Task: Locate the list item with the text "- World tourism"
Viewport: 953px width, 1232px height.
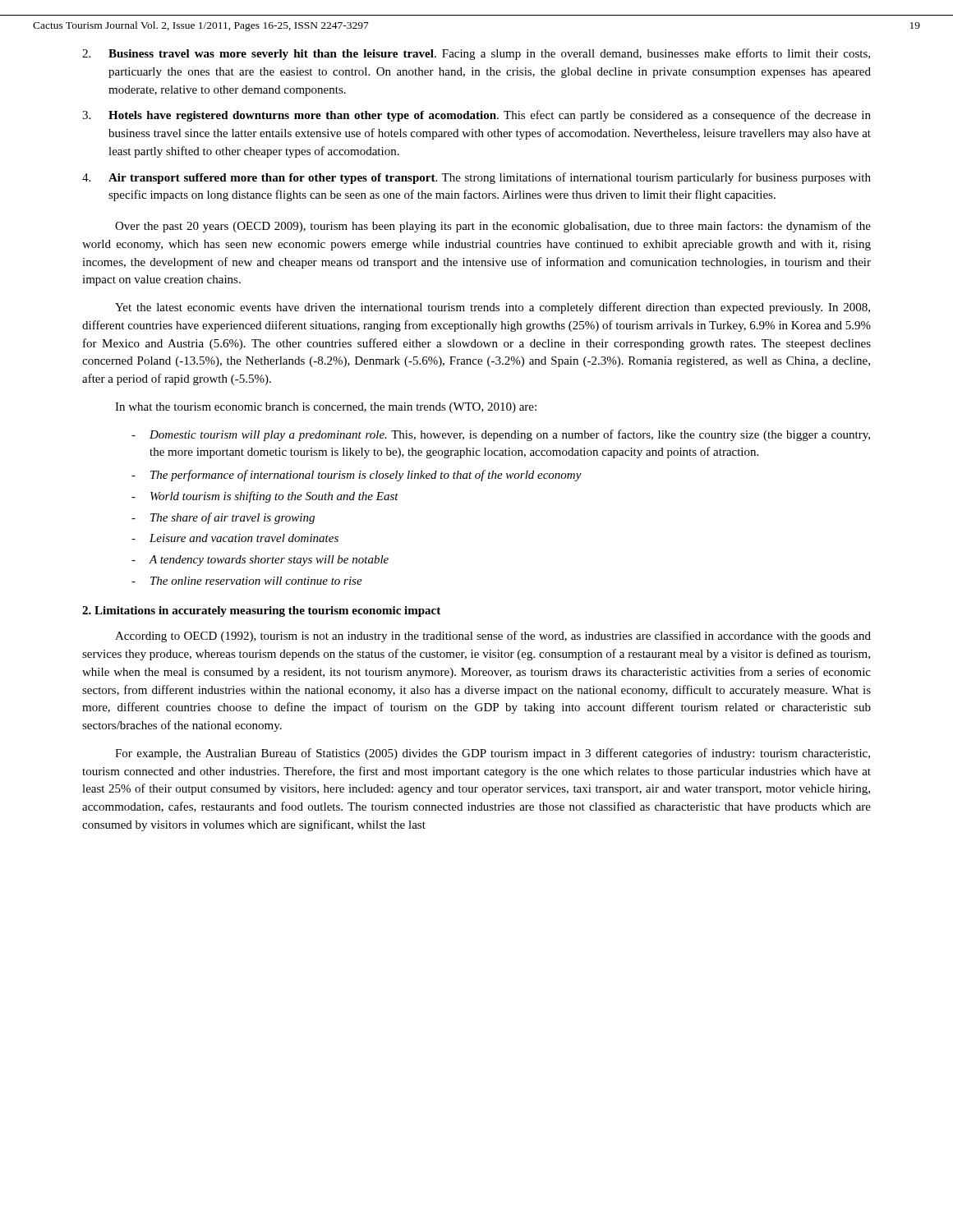Action: (265, 497)
